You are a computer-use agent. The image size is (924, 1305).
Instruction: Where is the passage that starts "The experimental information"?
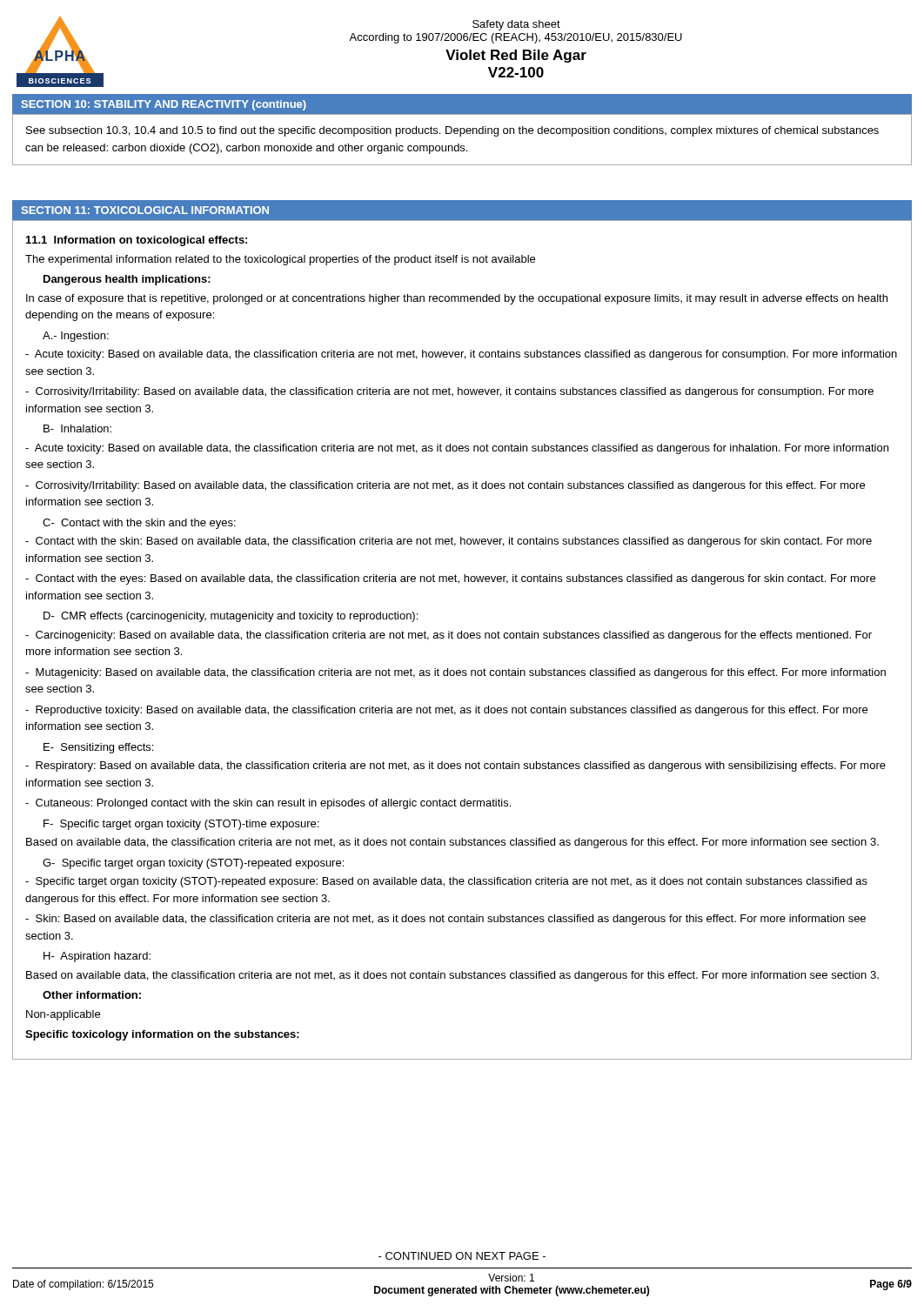tap(280, 258)
